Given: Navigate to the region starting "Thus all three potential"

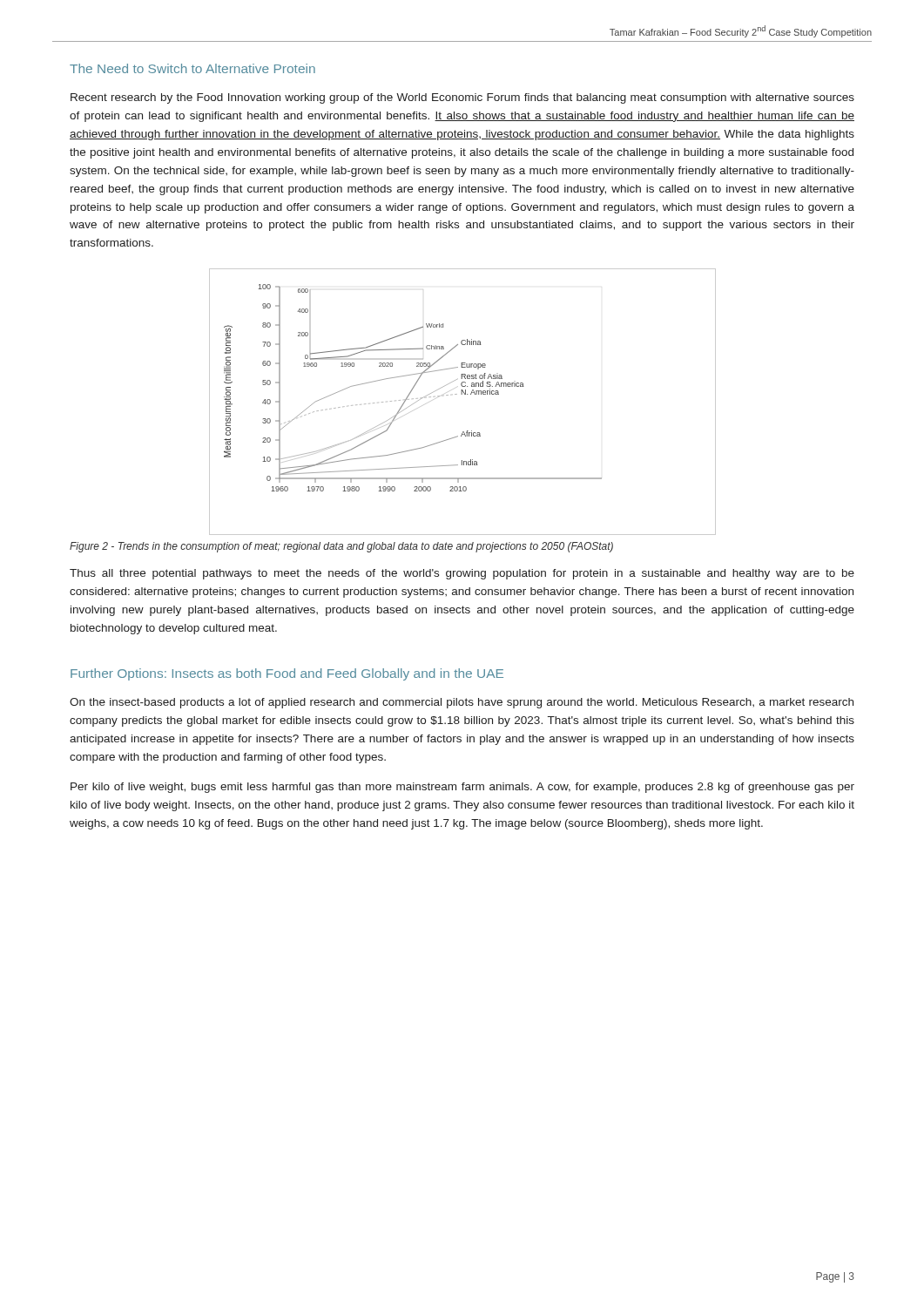Looking at the screenshot, I should pyautogui.click(x=462, y=601).
